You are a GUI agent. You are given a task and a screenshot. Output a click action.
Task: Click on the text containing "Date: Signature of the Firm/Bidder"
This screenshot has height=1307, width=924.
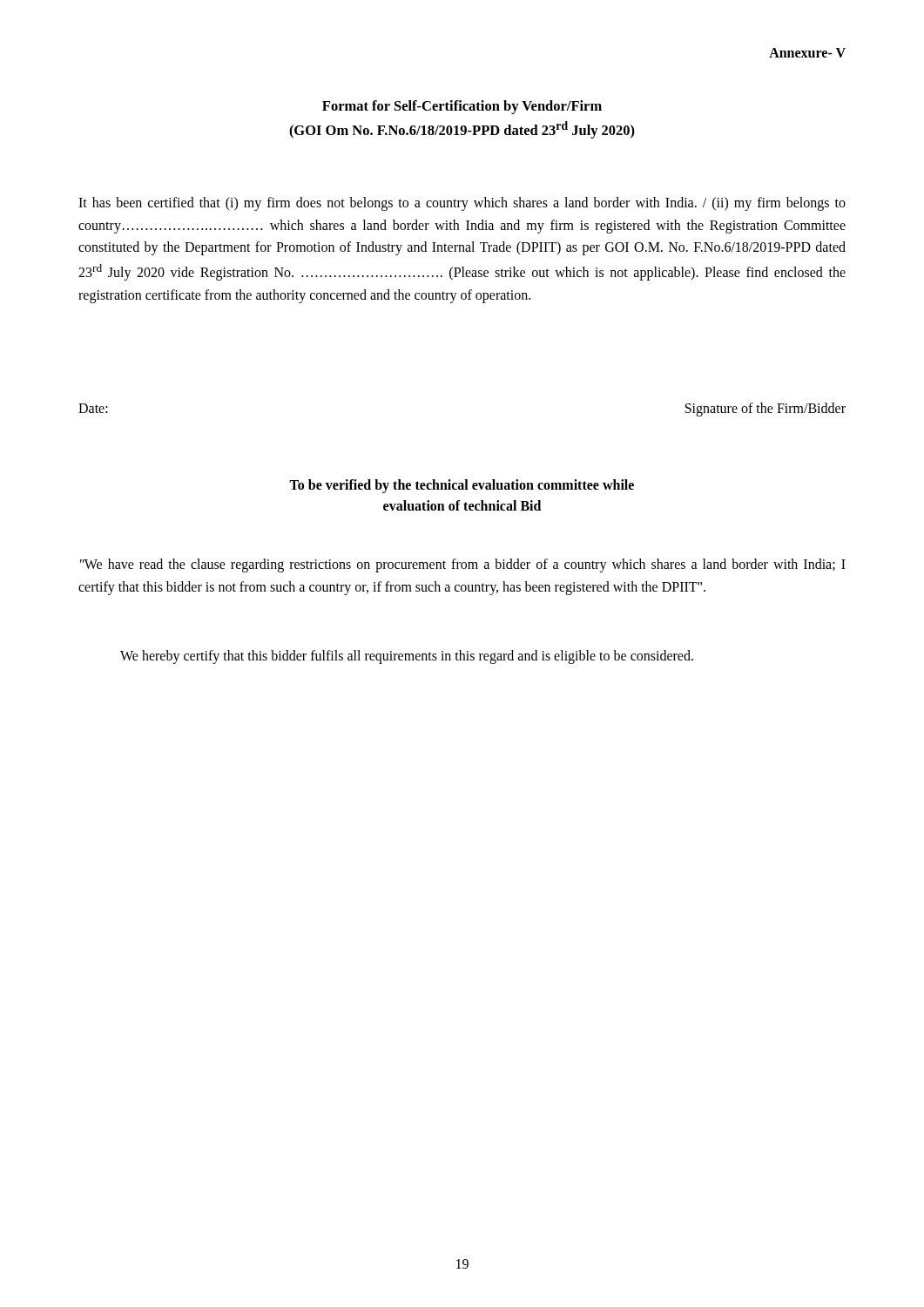(x=96, y=409)
